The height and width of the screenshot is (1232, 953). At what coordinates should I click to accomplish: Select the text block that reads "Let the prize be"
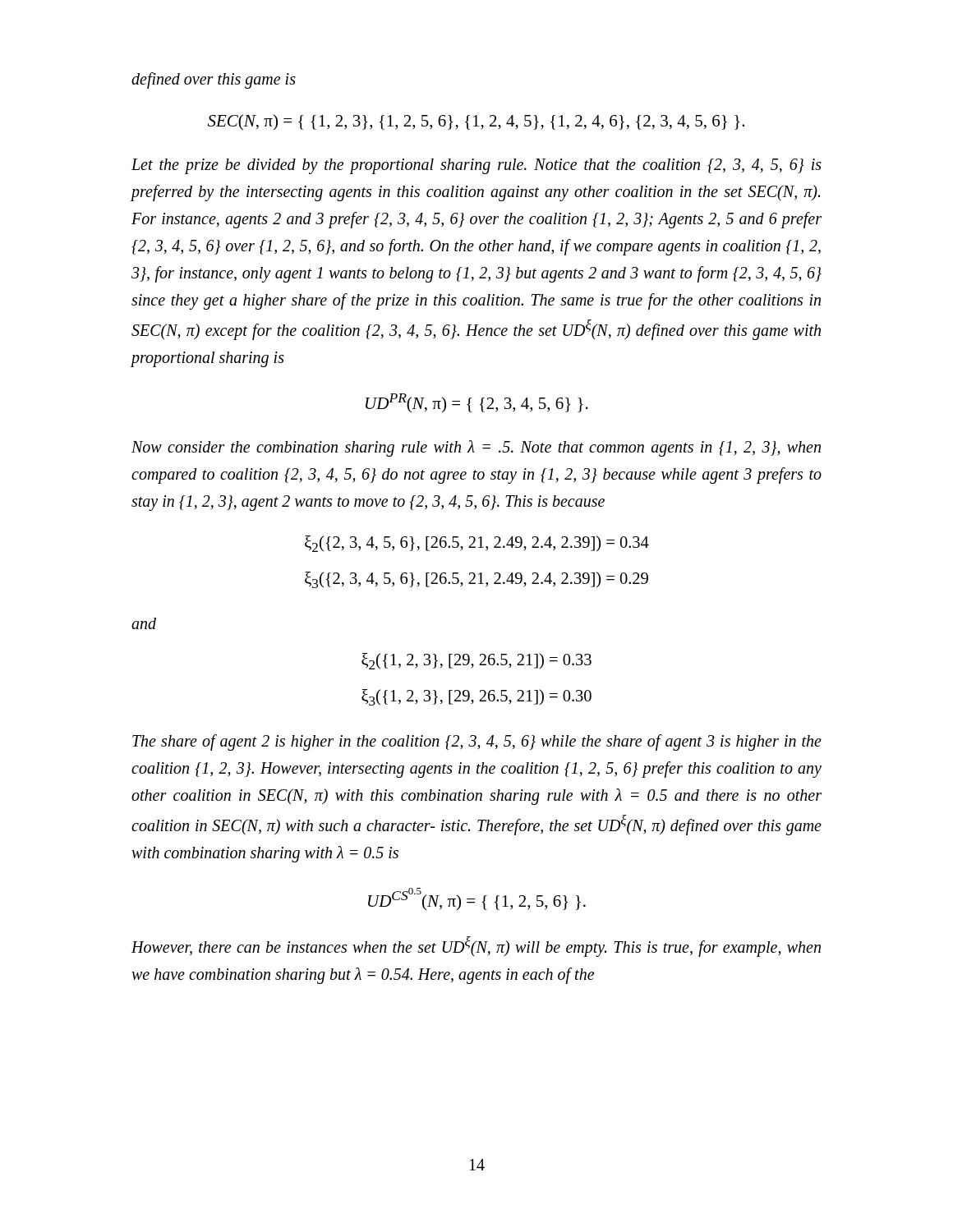point(476,261)
